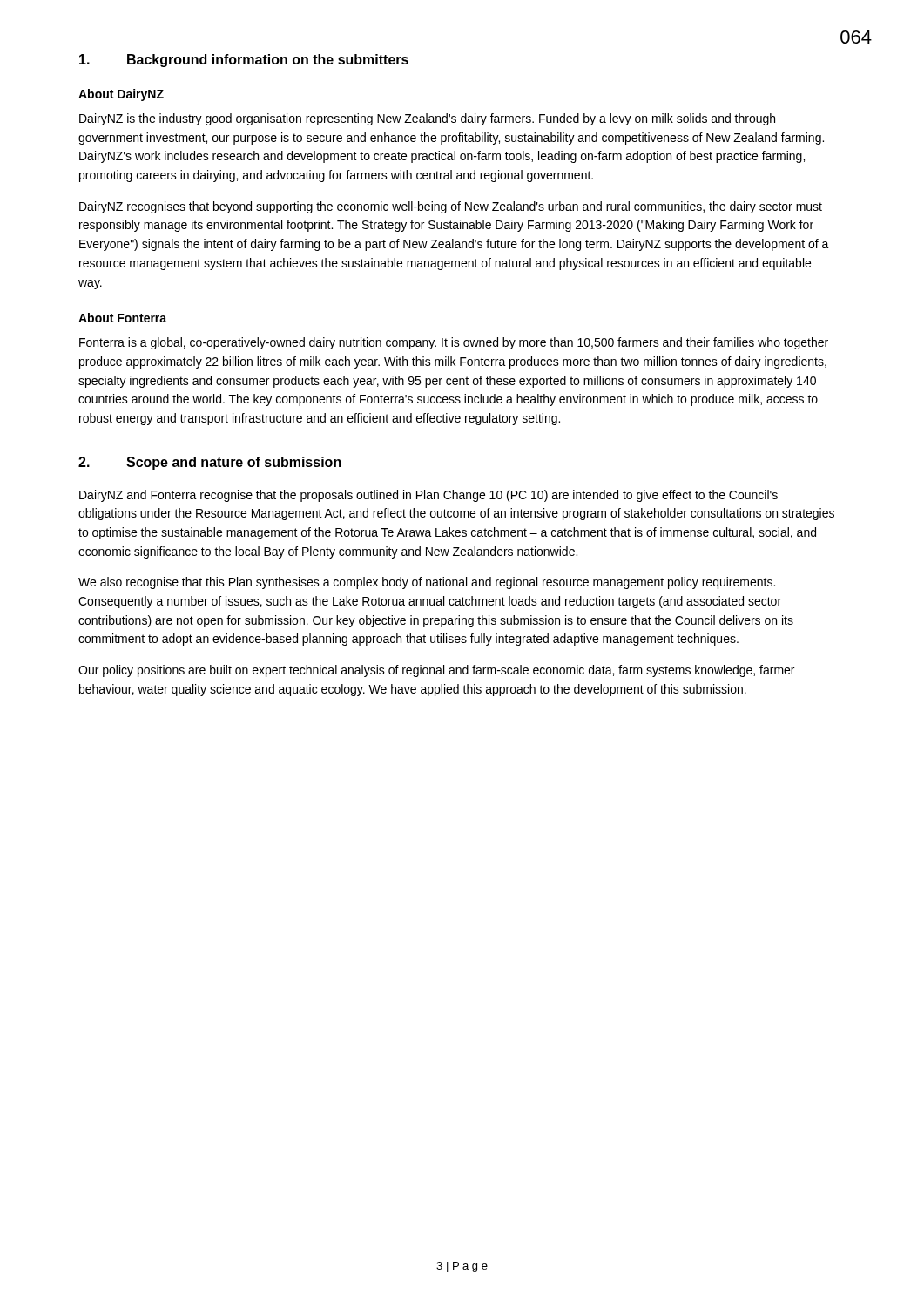
Task: Where is the passage that starts "DairyNZ and Fonterra"?
Action: click(457, 523)
